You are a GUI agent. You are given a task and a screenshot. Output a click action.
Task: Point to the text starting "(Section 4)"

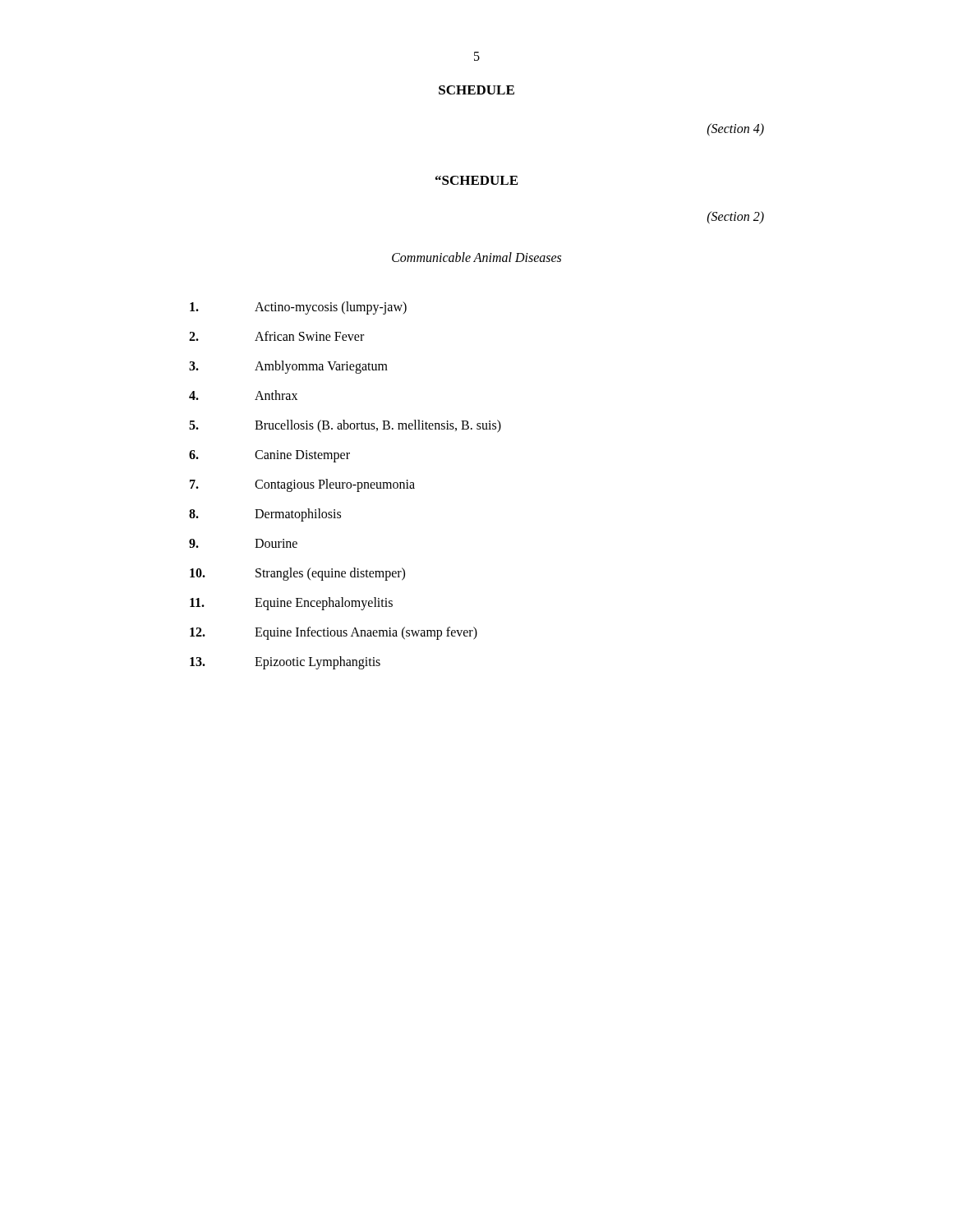(x=735, y=129)
